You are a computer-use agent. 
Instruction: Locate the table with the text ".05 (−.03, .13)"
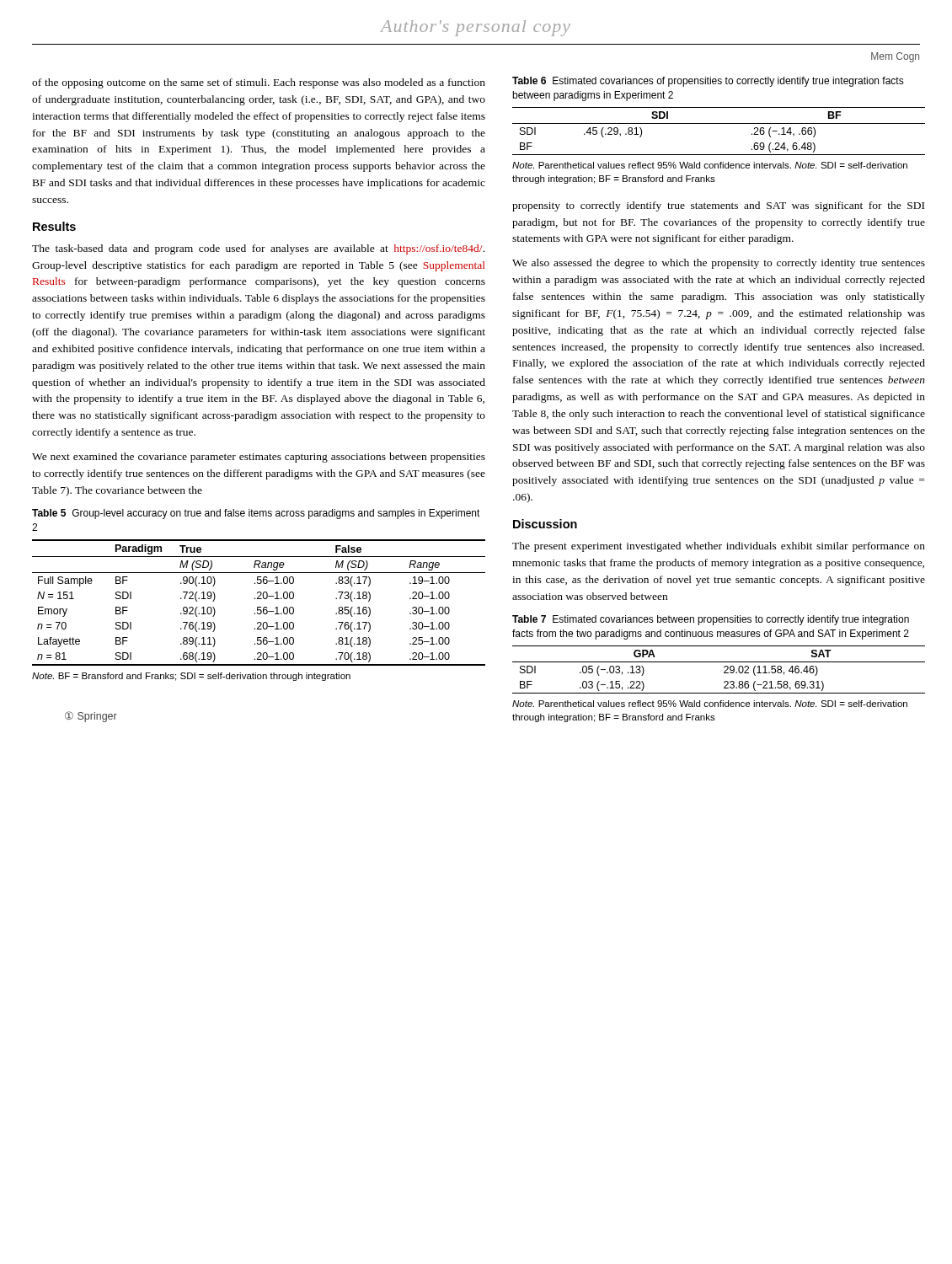(719, 685)
